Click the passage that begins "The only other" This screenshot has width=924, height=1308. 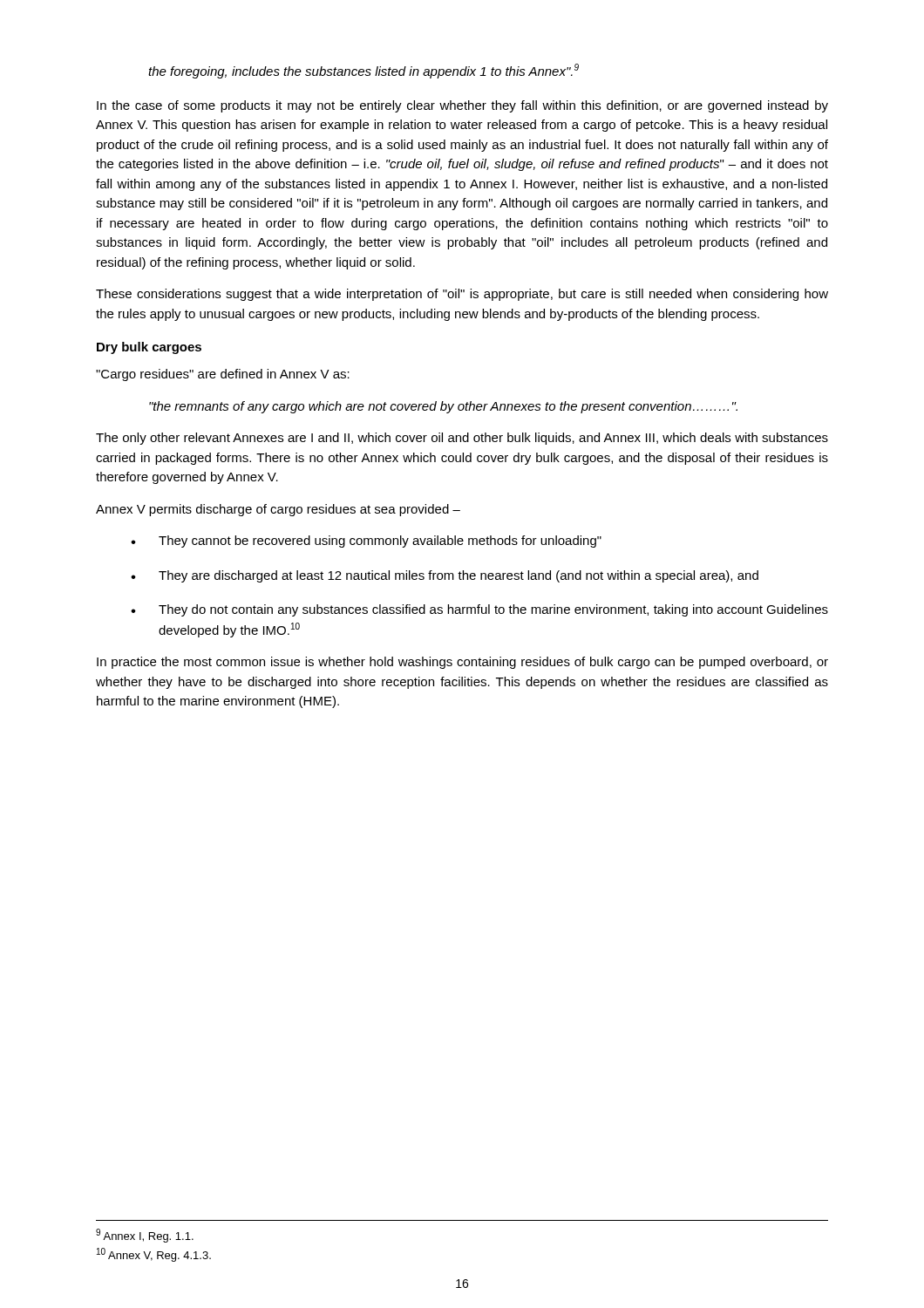pos(462,458)
